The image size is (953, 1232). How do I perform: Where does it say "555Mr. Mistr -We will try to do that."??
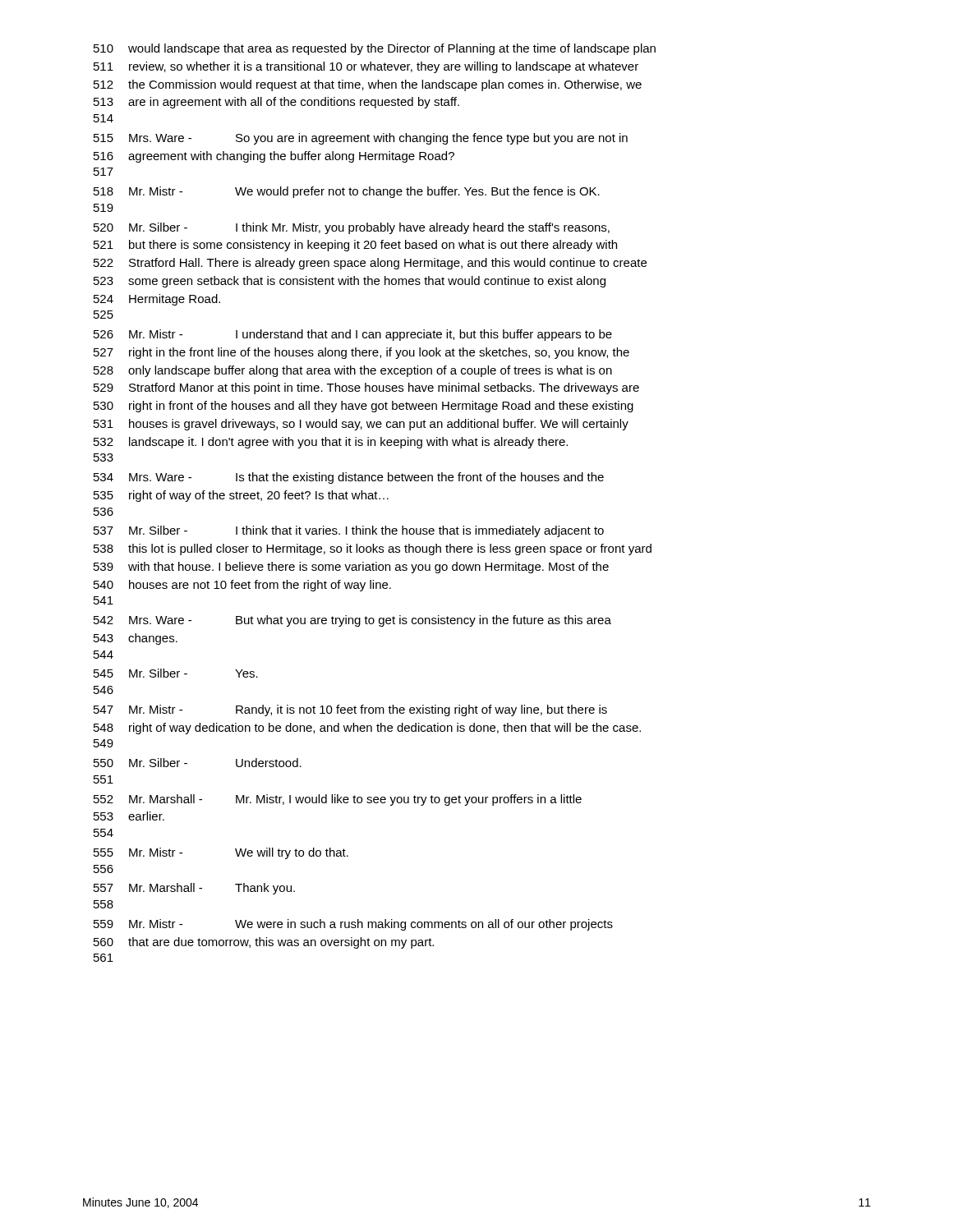click(153, 853)
